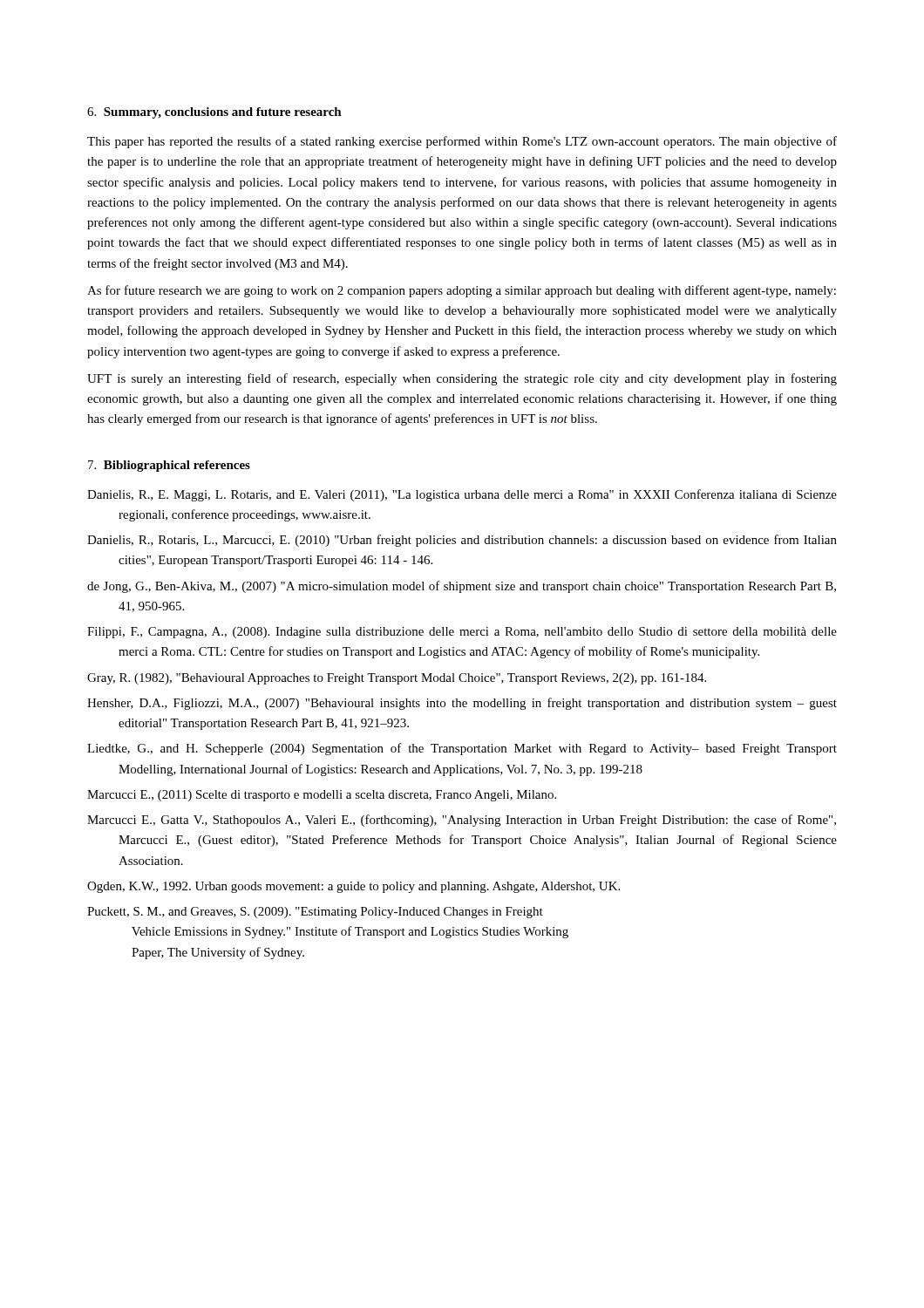Image resolution: width=924 pixels, height=1308 pixels.
Task: Find the block on this page that starts "Filippi, F., Campagna, A., (2008). Indagine"
Action: [462, 641]
